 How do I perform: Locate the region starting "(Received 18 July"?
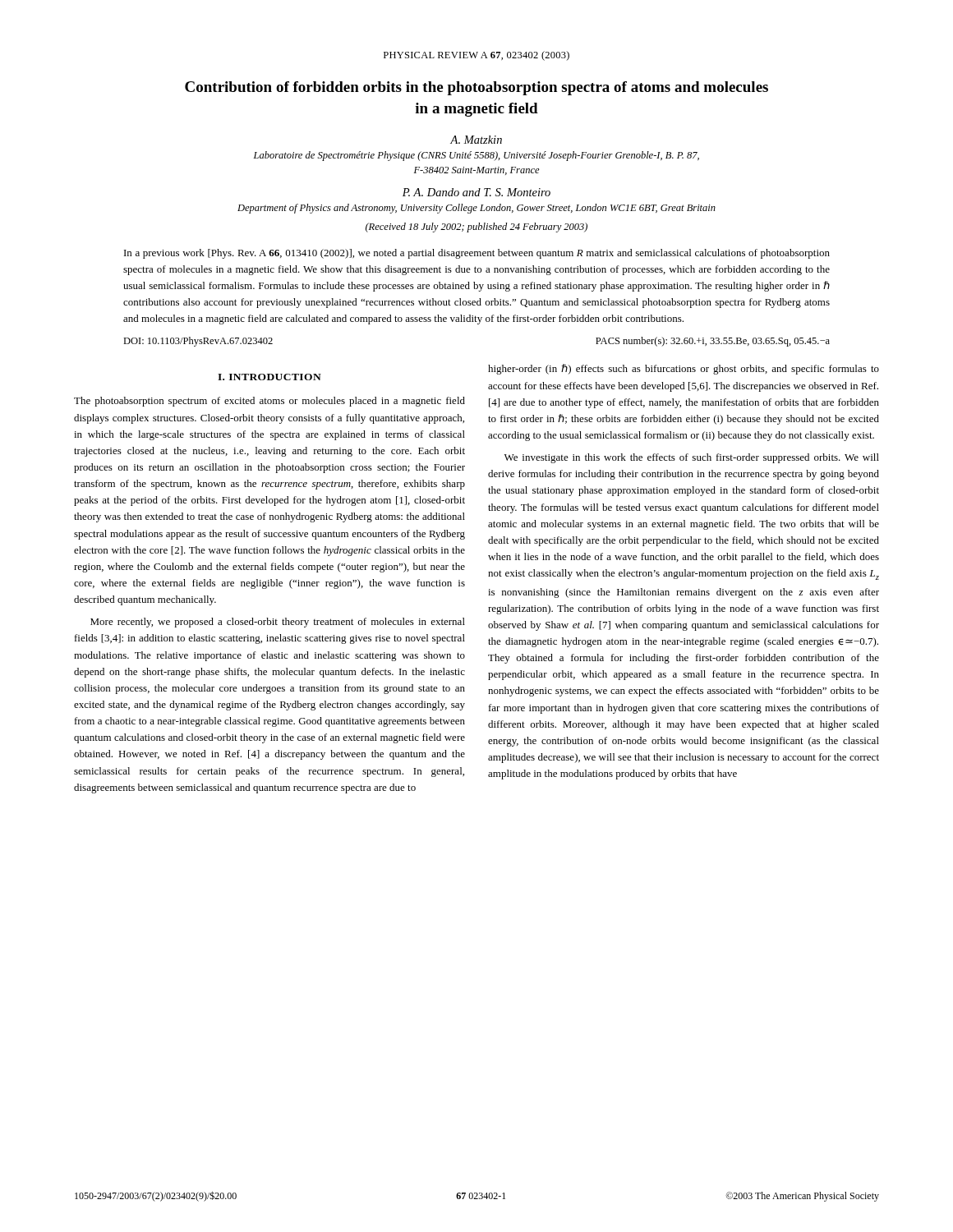tap(476, 227)
